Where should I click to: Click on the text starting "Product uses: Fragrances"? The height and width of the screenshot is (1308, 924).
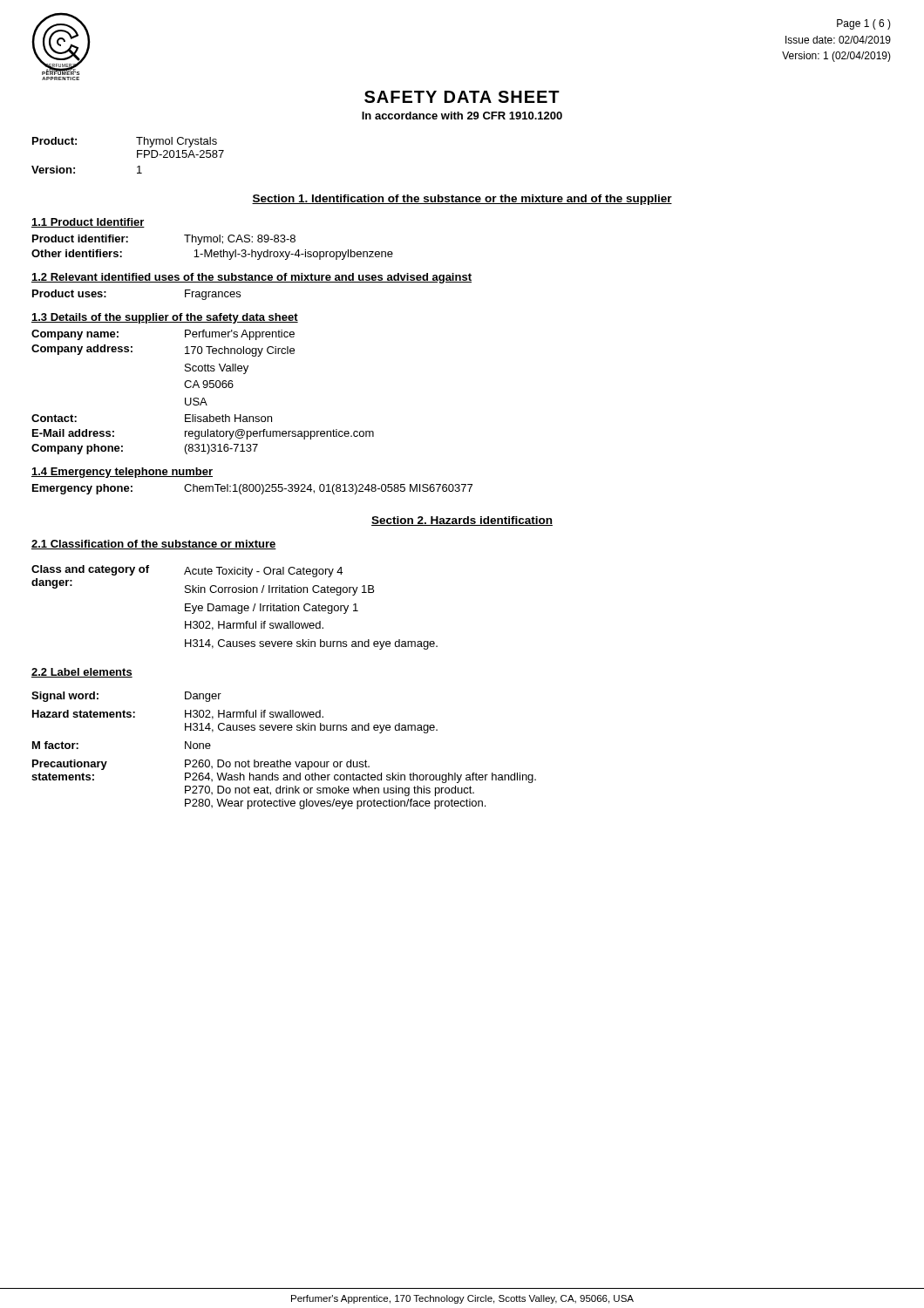coord(462,293)
